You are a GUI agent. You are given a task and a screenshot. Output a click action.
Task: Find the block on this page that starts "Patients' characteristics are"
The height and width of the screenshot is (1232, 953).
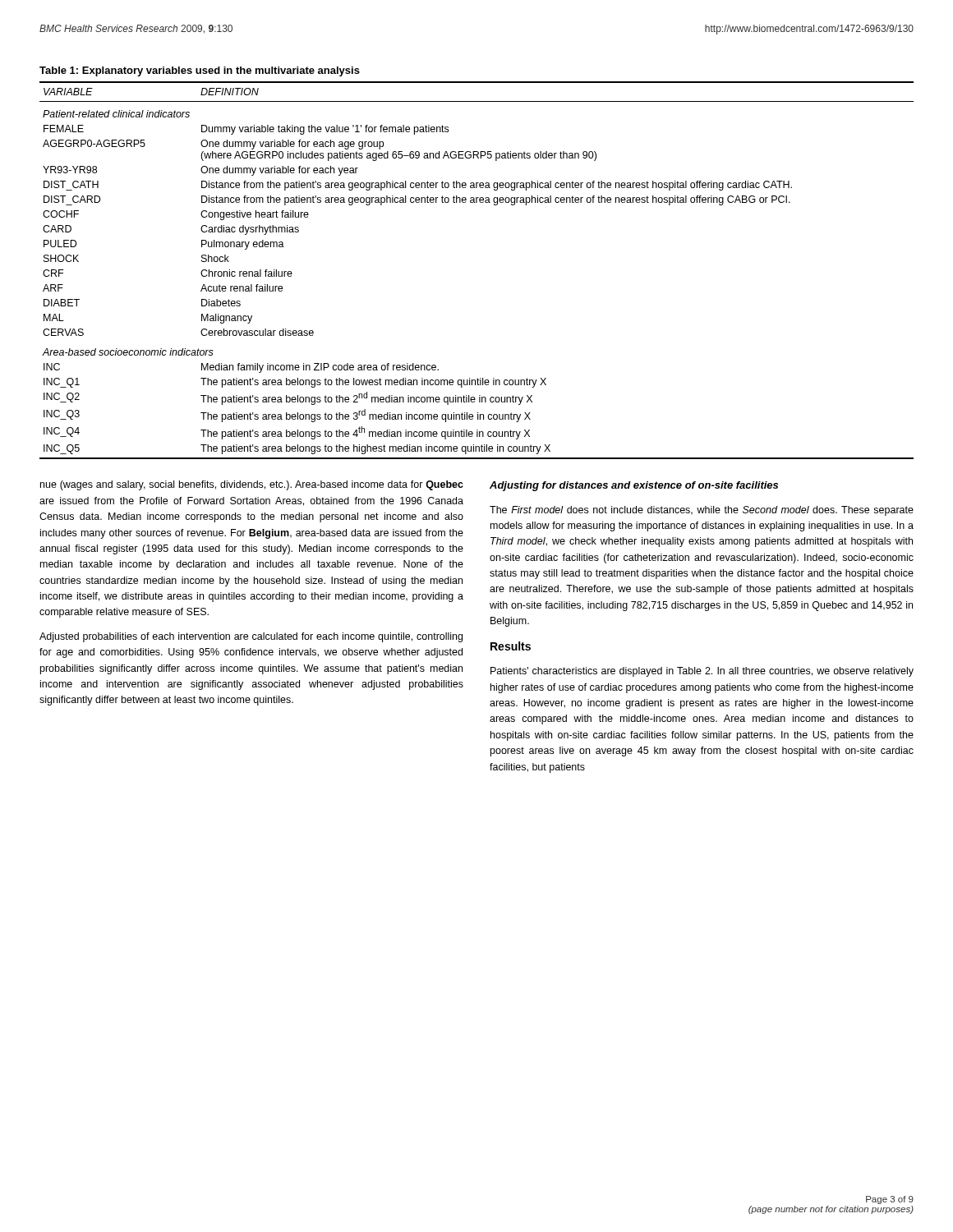(702, 719)
